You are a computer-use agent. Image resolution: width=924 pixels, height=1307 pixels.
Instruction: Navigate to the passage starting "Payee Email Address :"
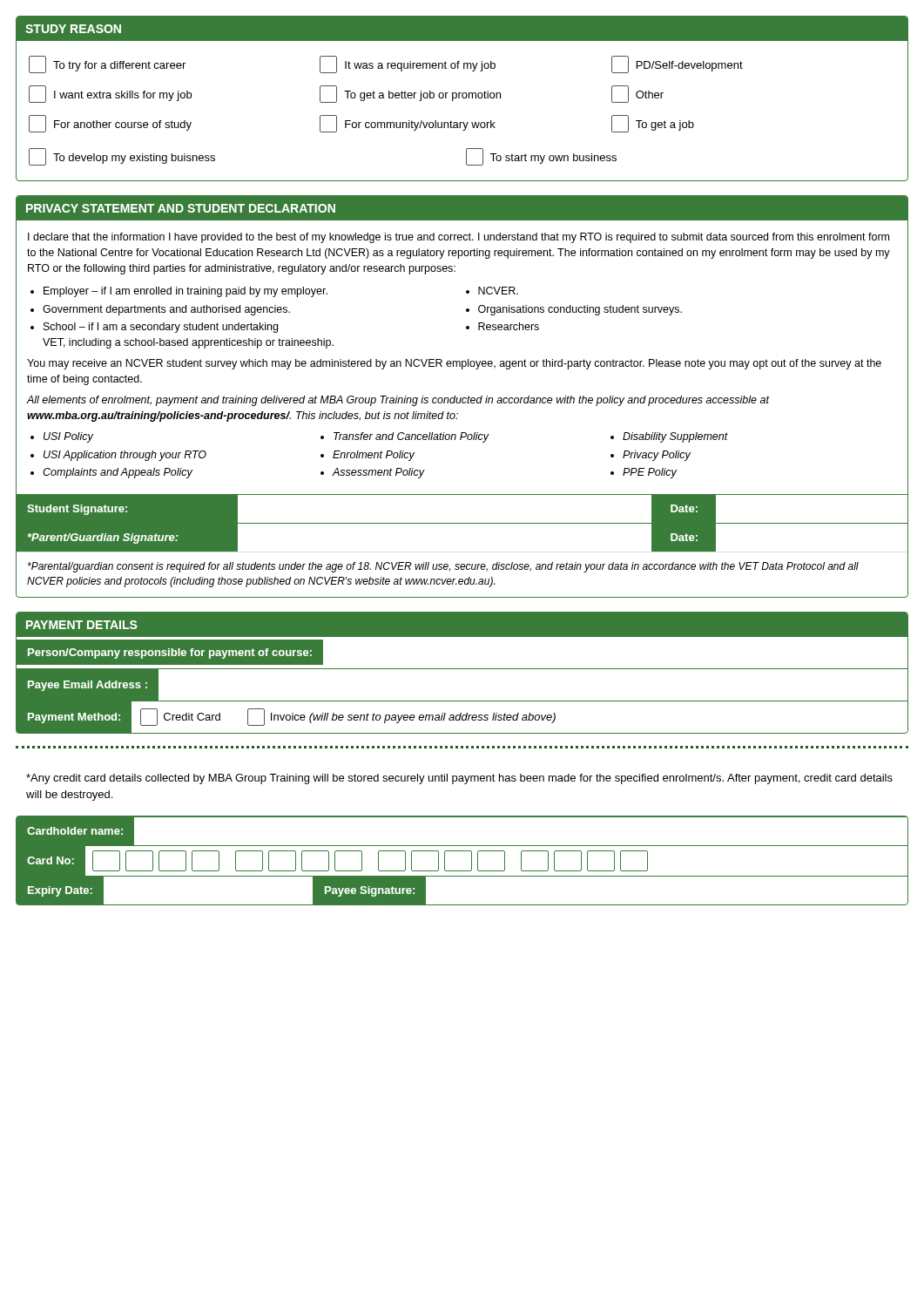coord(88,684)
